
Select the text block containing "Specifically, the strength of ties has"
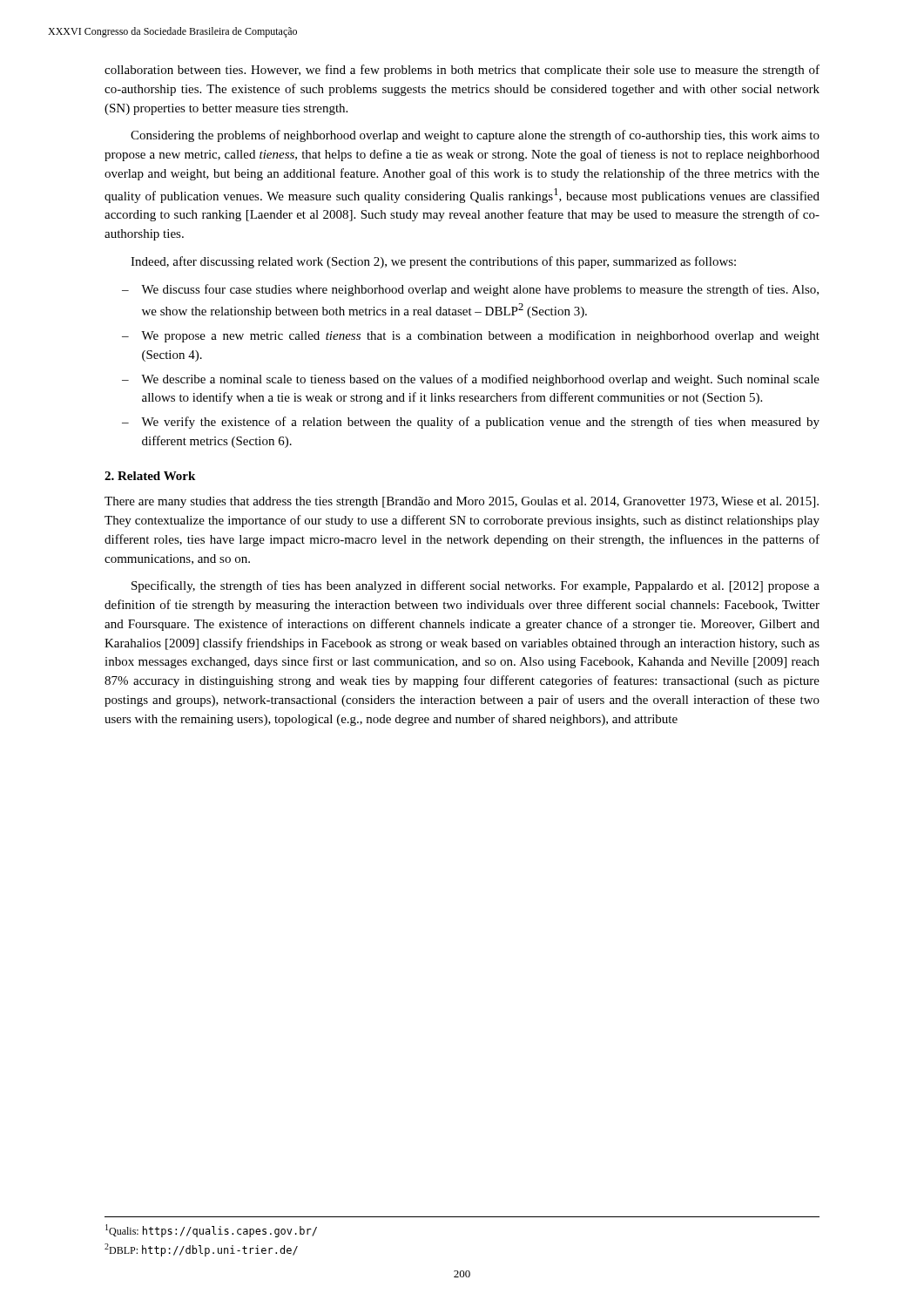click(x=462, y=653)
